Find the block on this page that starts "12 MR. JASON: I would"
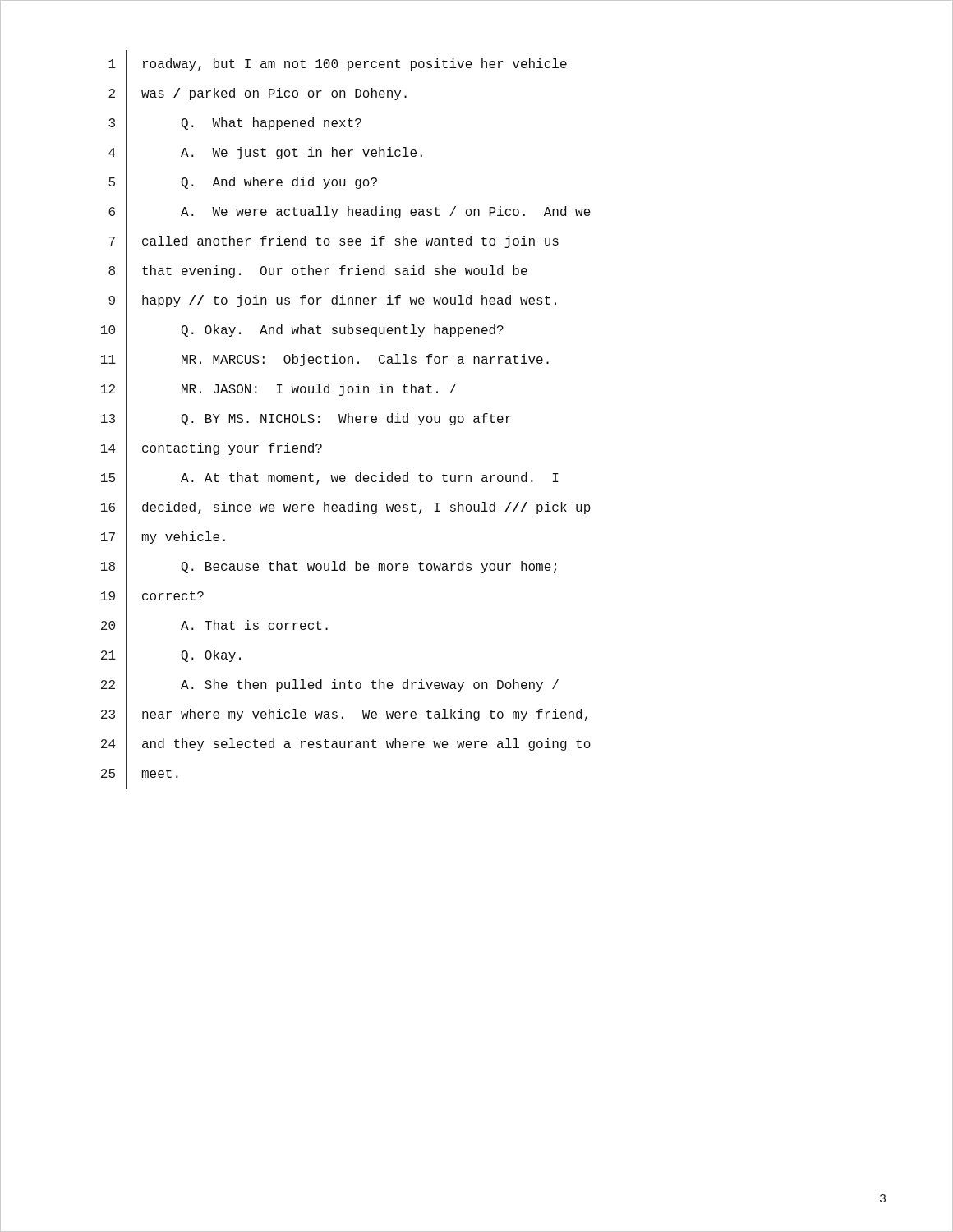This screenshot has height=1232, width=953. pyautogui.click(x=270, y=390)
